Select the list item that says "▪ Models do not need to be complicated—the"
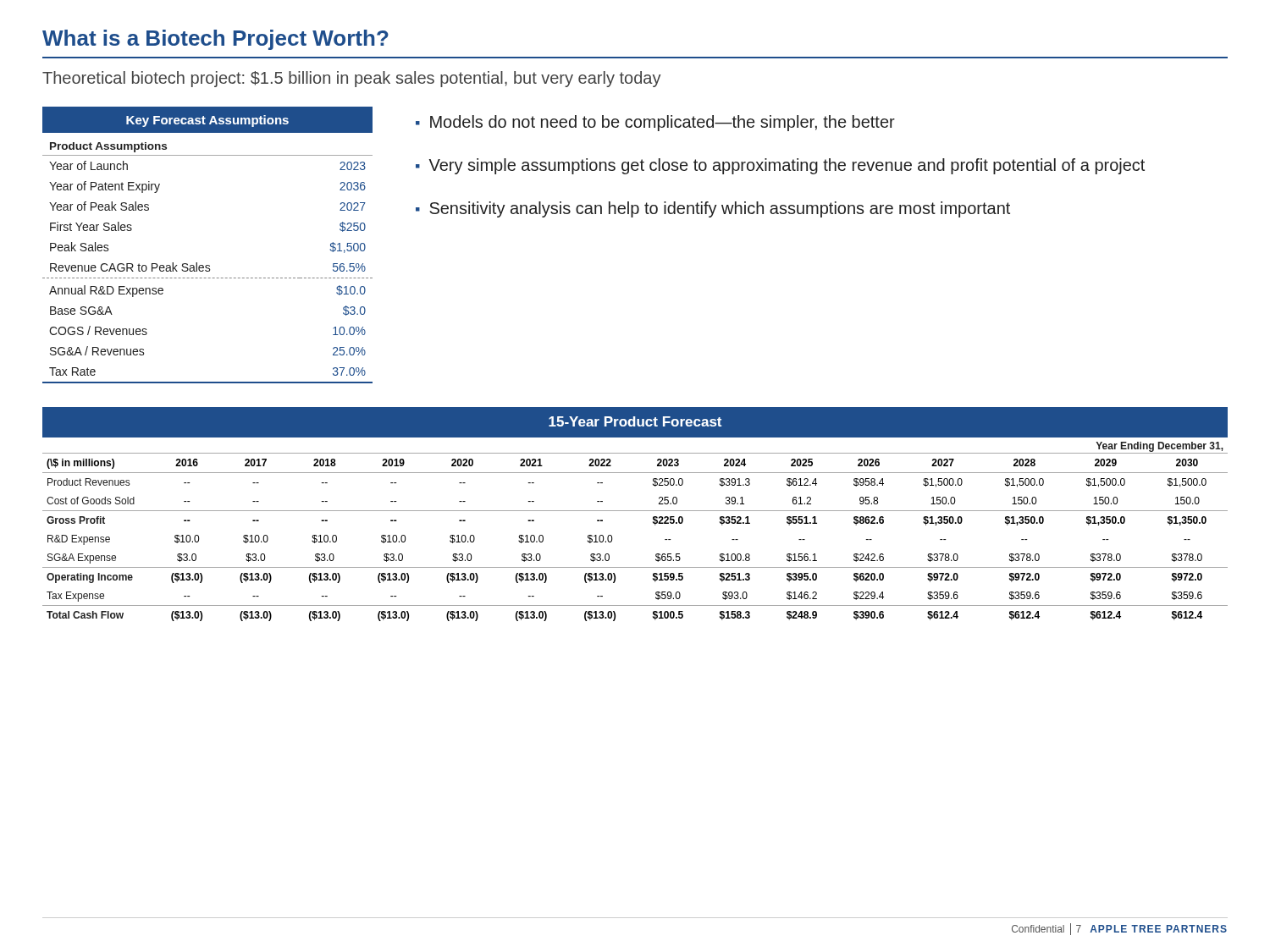The height and width of the screenshot is (952, 1270). [x=655, y=122]
